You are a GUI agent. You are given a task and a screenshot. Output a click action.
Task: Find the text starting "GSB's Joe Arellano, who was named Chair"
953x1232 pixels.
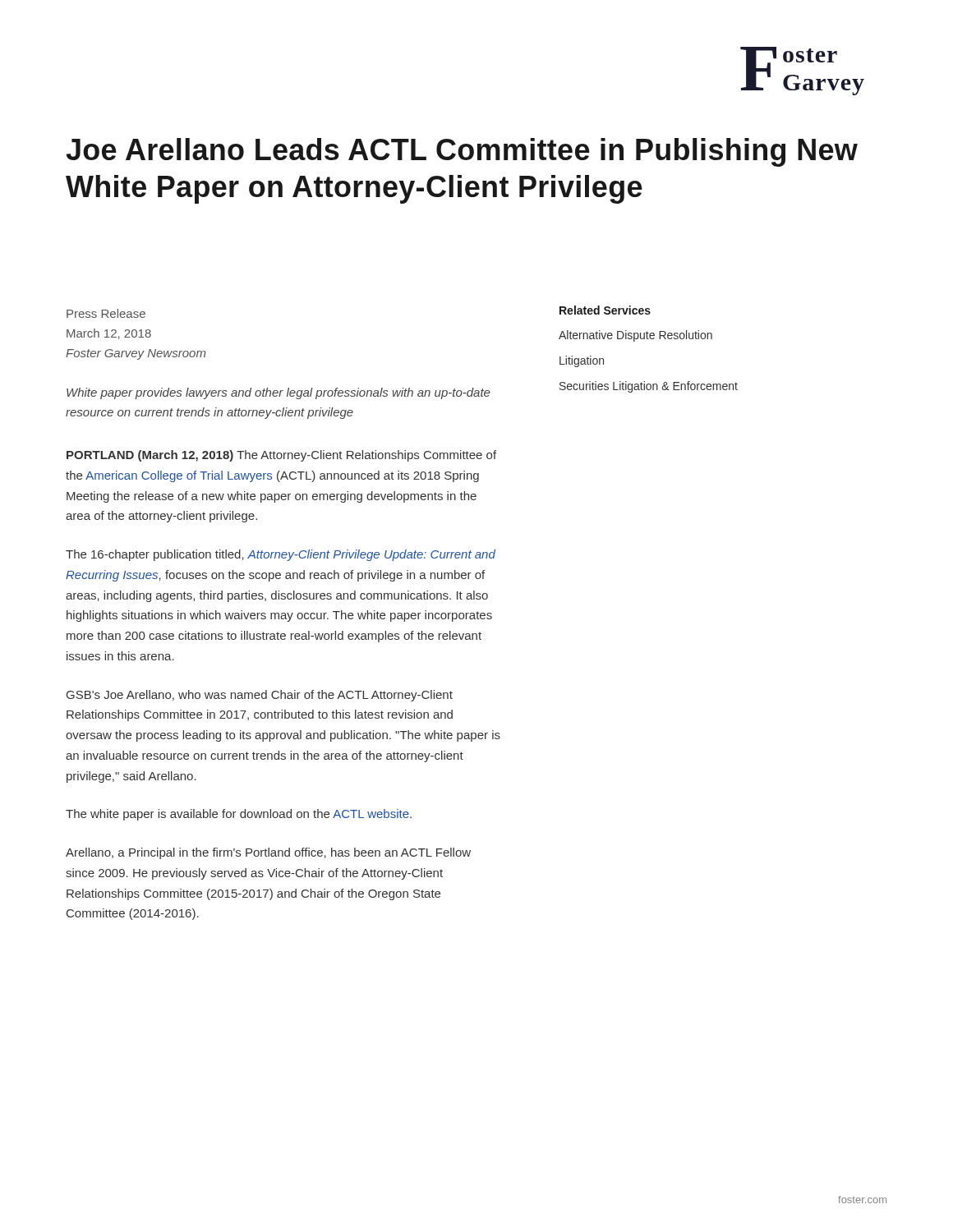click(x=283, y=735)
